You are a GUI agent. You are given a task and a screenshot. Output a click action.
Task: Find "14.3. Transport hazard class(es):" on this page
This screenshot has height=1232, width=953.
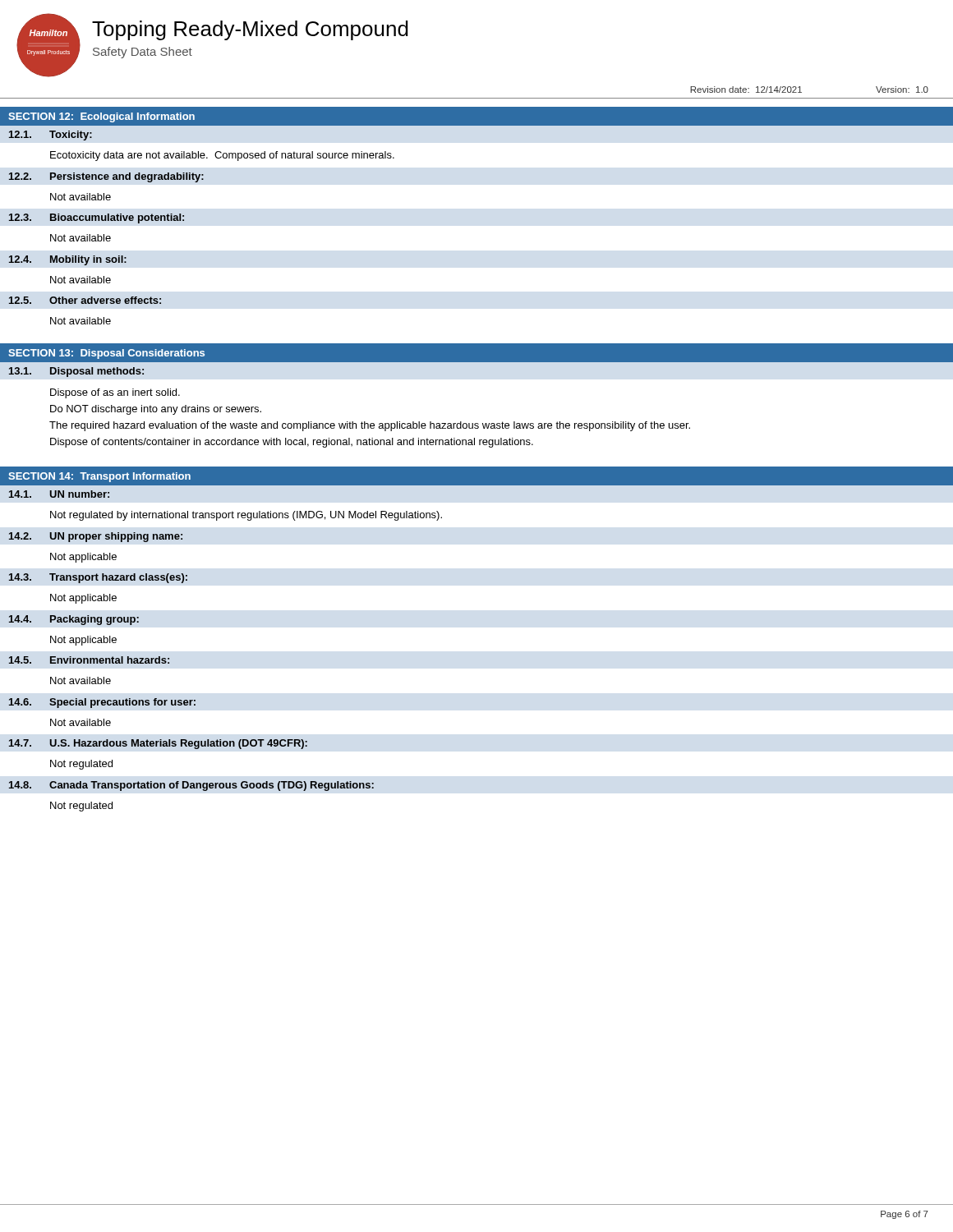(x=98, y=577)
